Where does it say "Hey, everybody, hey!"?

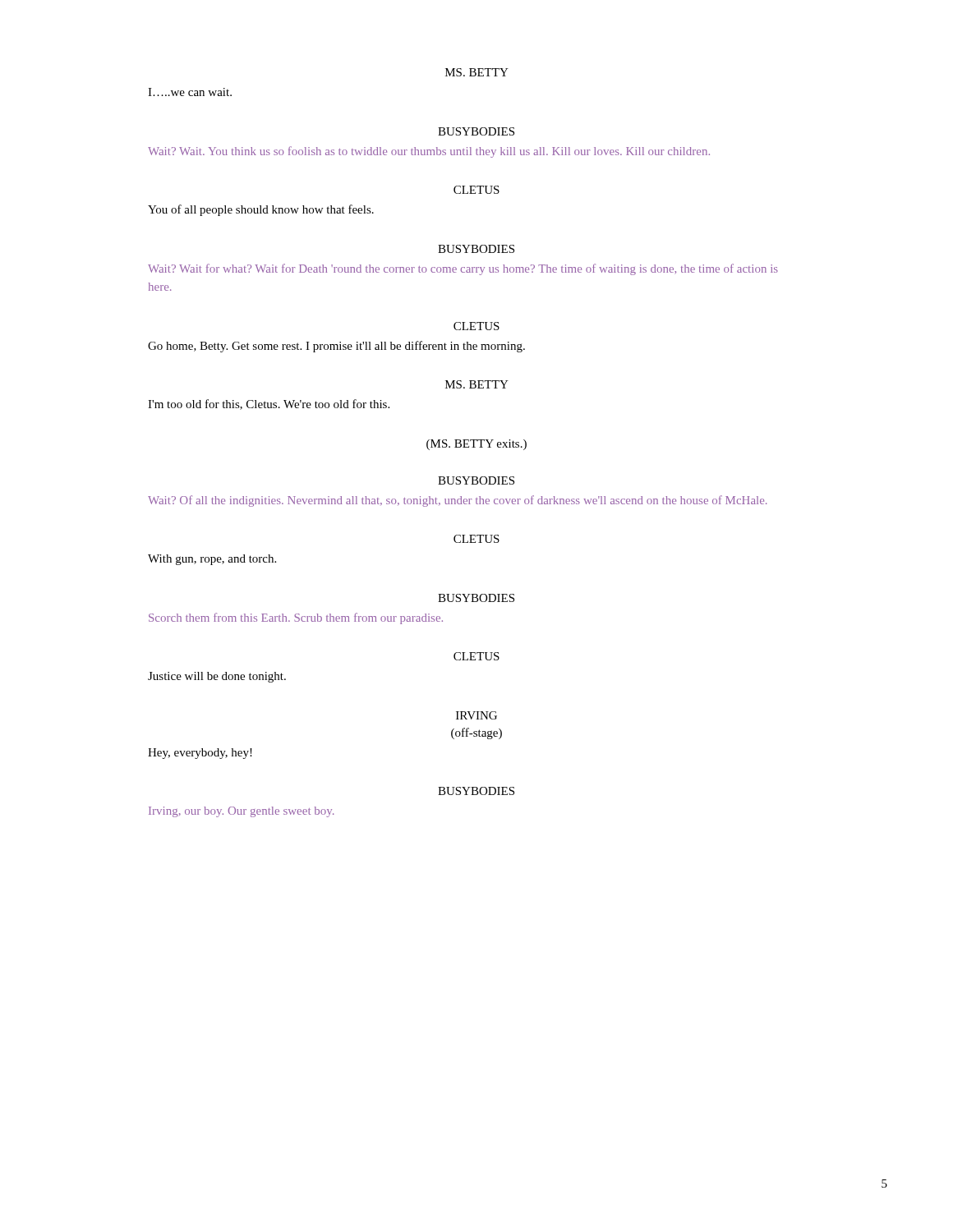tap(200, 752)
